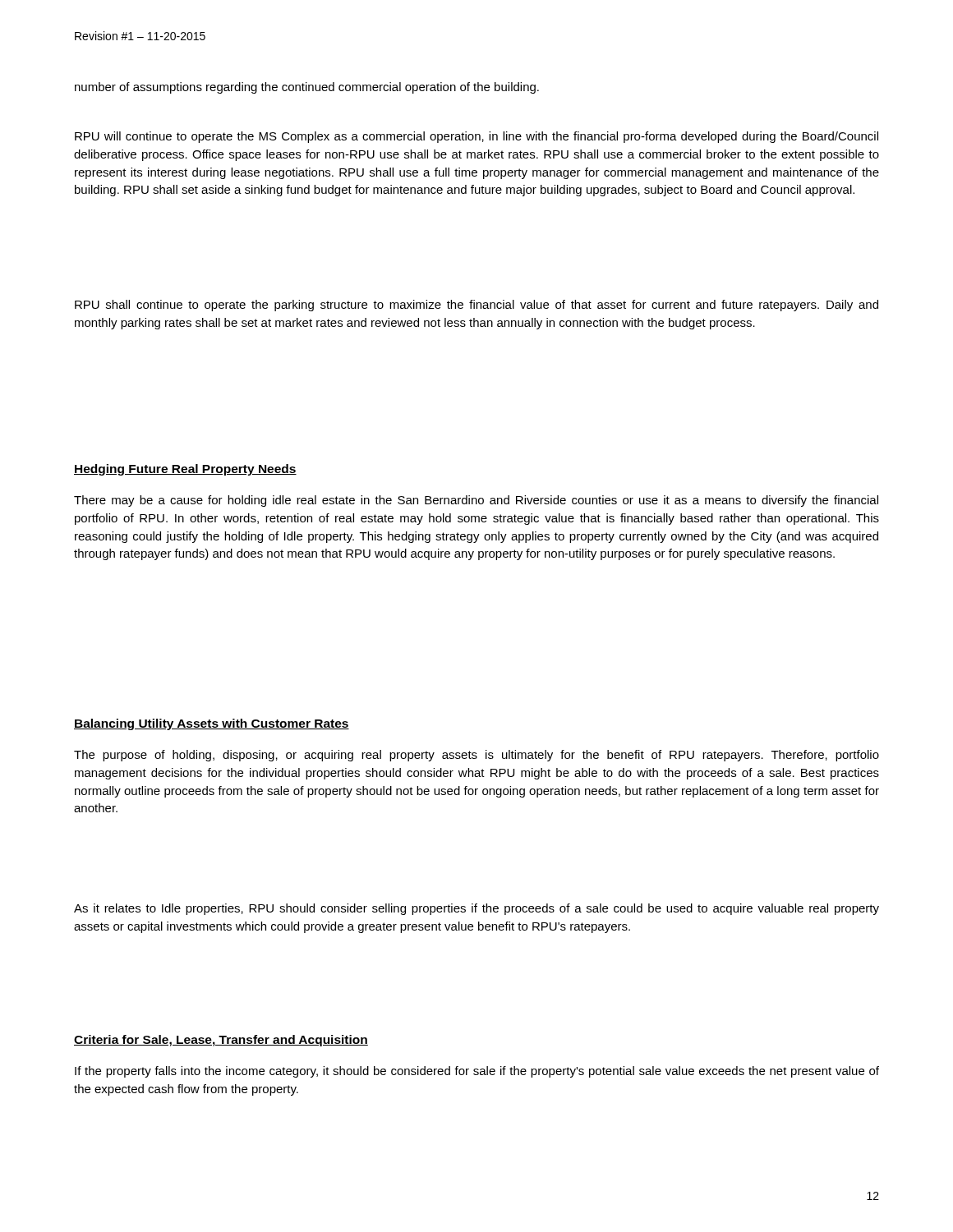953x1232 pixels.
Task: Click on the text block that says "If the property falls"
Action: [476, 1080]
